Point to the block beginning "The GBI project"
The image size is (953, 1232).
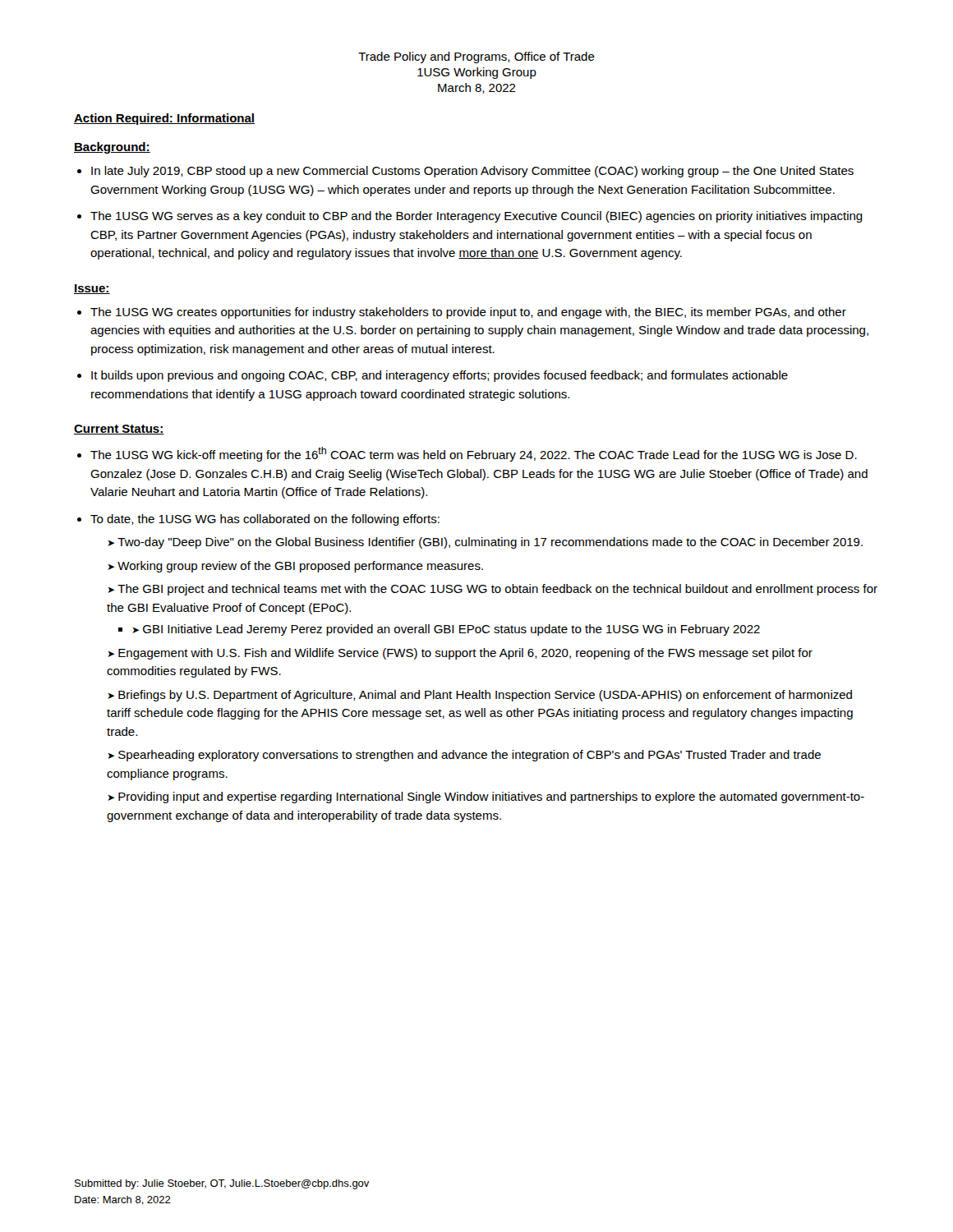493,590
